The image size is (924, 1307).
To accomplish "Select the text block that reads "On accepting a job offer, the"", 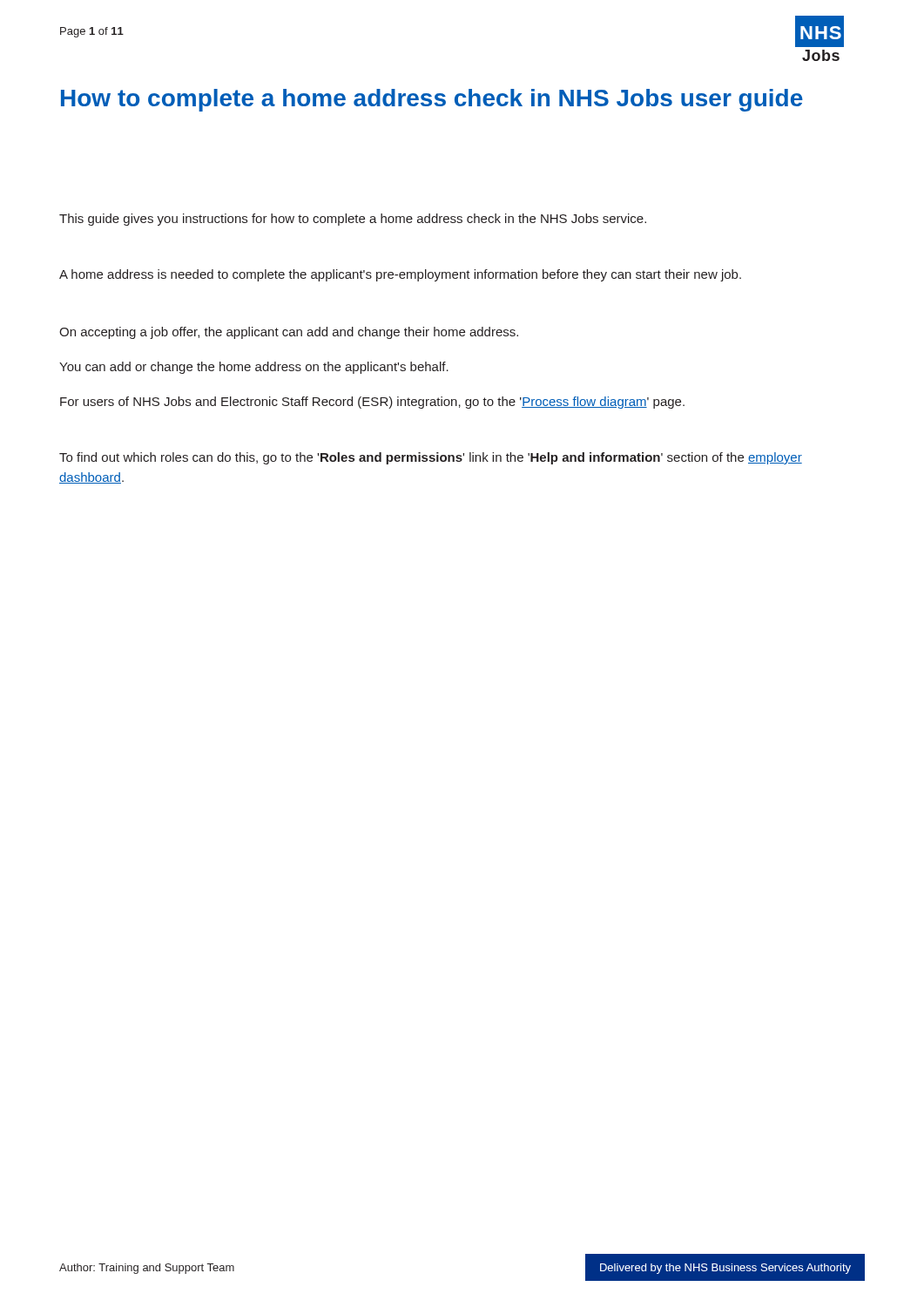I will (462, 332).
